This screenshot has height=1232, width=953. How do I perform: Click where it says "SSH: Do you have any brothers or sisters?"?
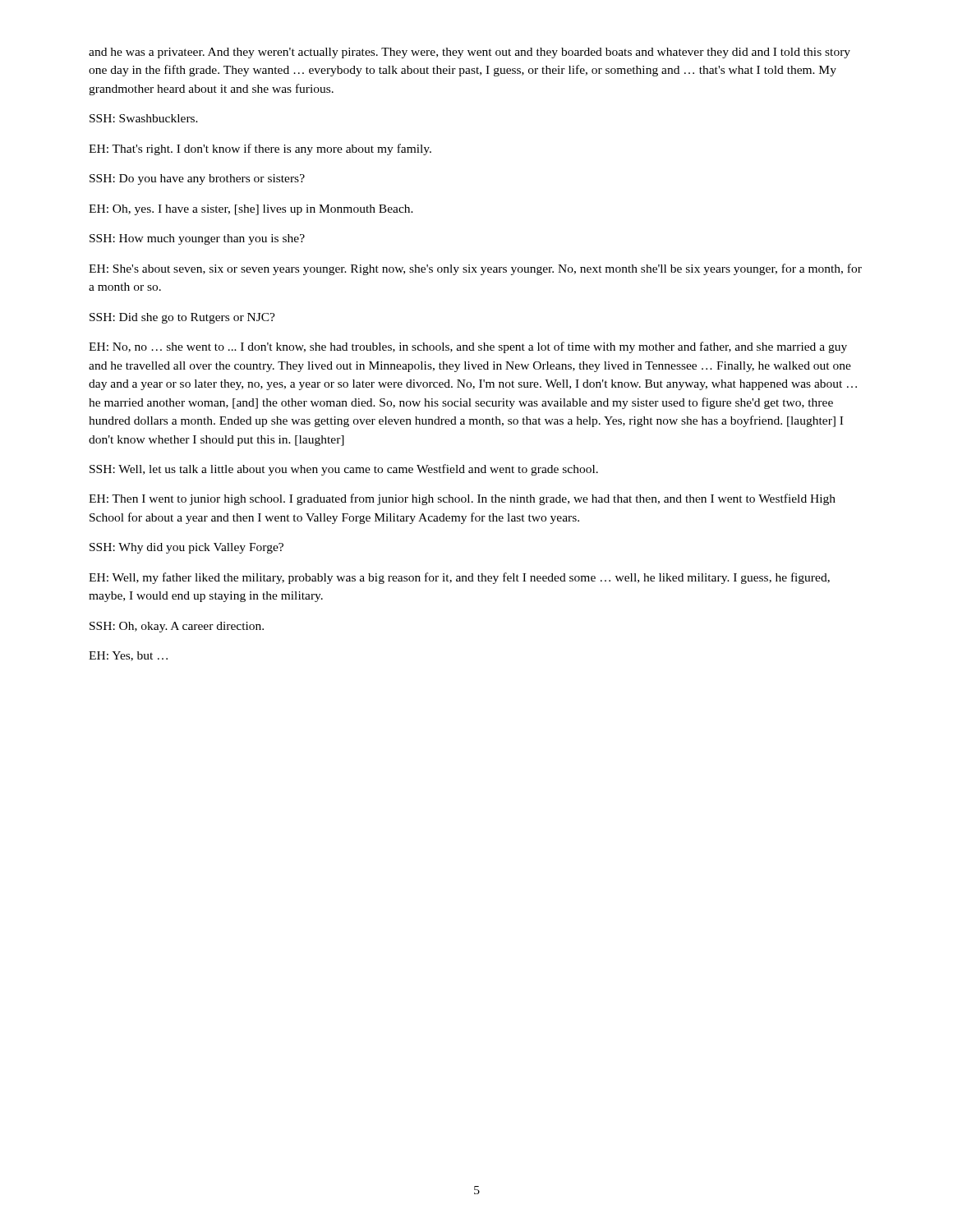point(197,178)
